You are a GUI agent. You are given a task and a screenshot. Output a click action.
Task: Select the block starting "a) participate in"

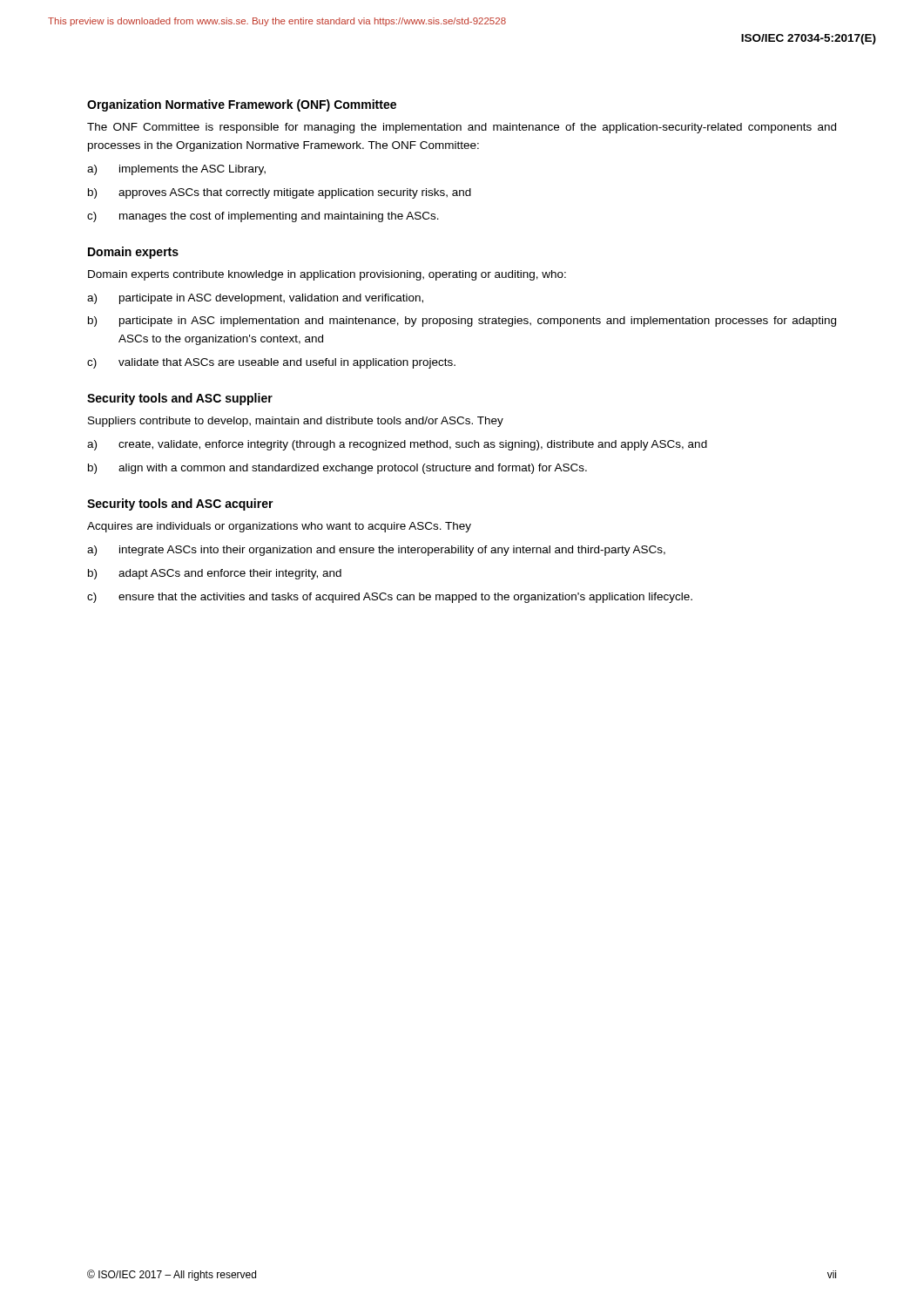pyautogui.click(x=255, y=299)
